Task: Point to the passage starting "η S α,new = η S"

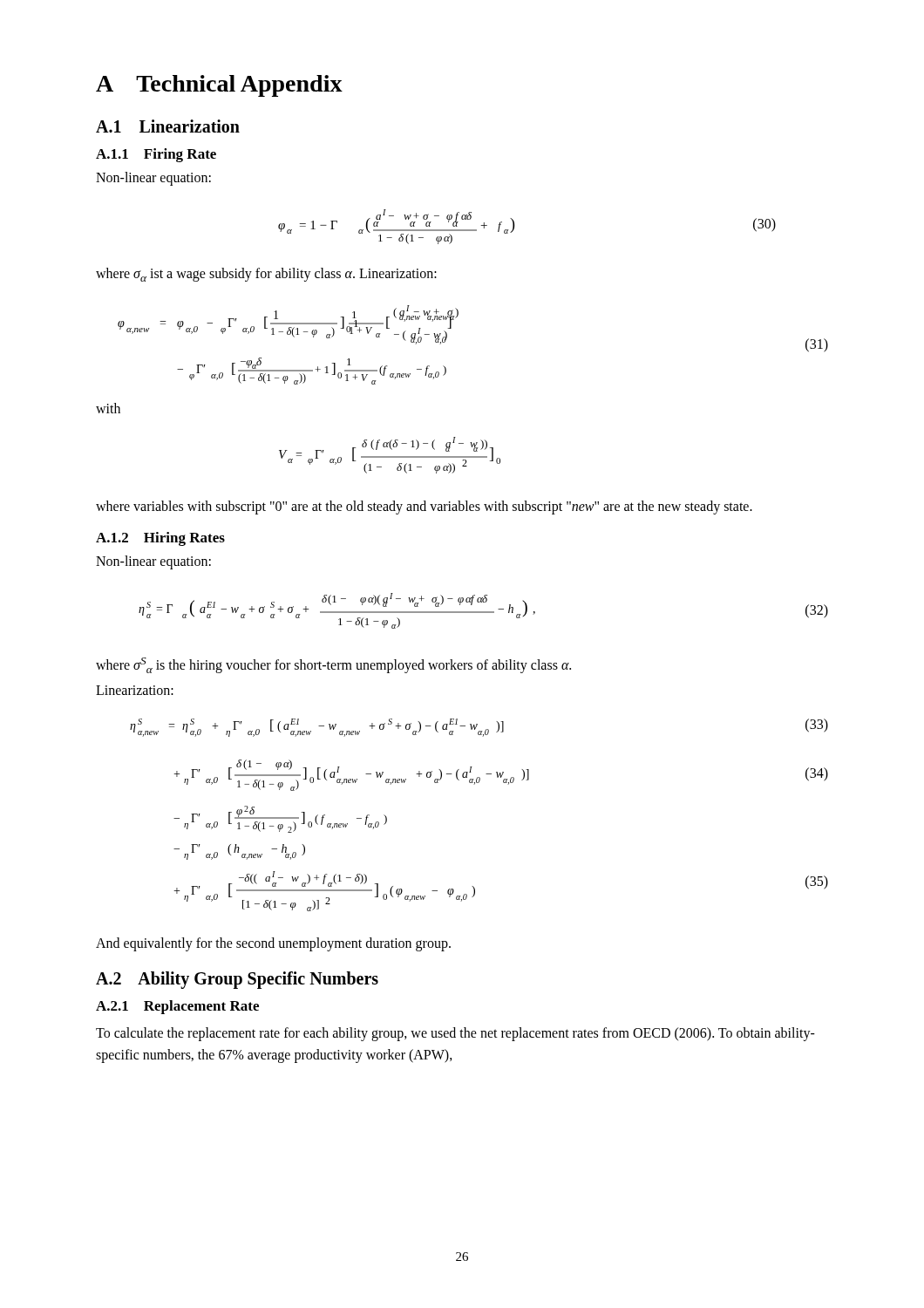Action: pos(462,725)
